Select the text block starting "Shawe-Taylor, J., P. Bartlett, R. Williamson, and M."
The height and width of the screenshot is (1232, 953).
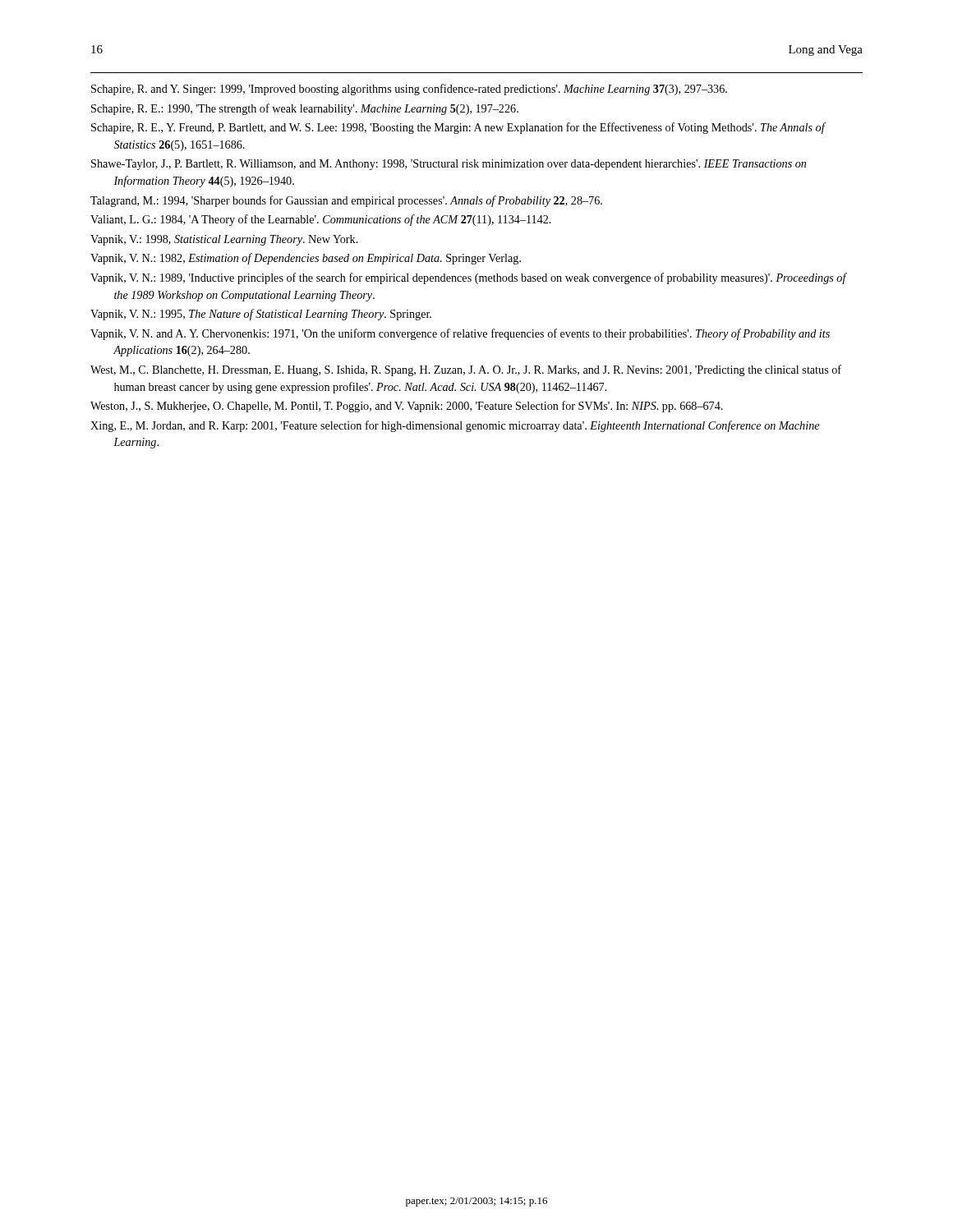(x=449, y=172)
